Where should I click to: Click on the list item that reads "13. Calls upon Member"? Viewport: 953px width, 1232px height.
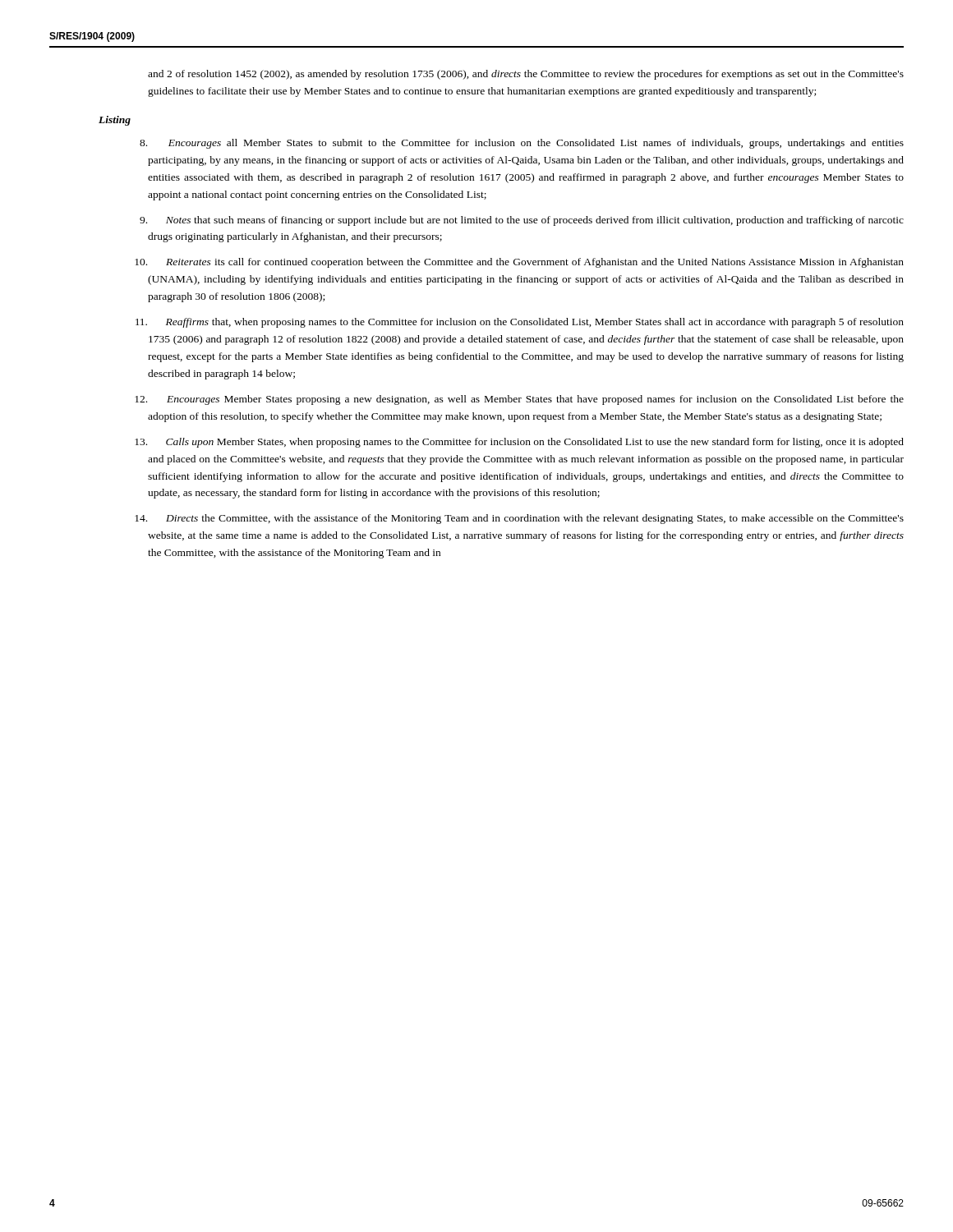pyautogui.click(x=526, y=466)
